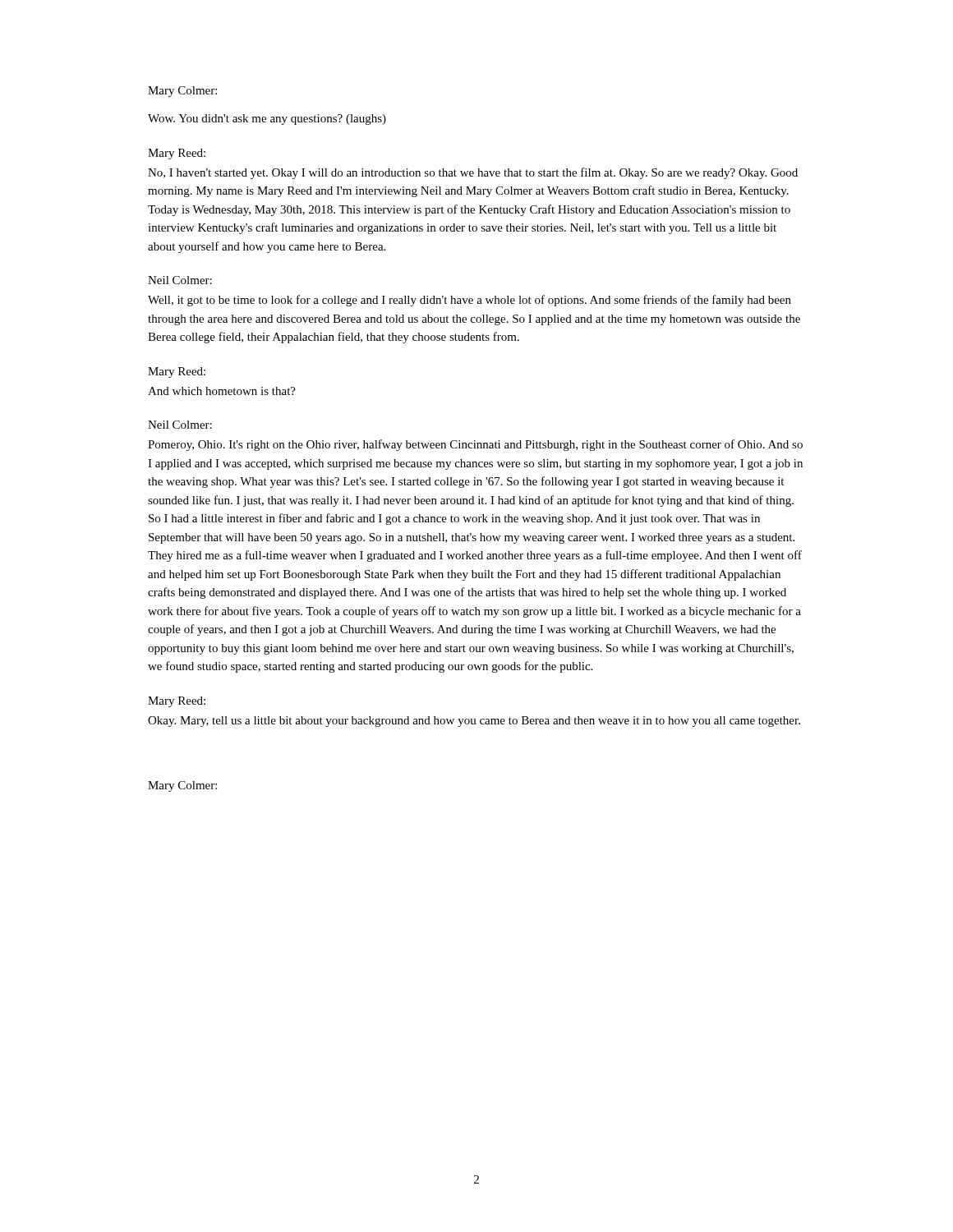This screenshot has width=953, height=1232.
Task: Point to the block beginning "Okay. Mary, tell us a little bit about"
Action: click(x=474, y=720)
